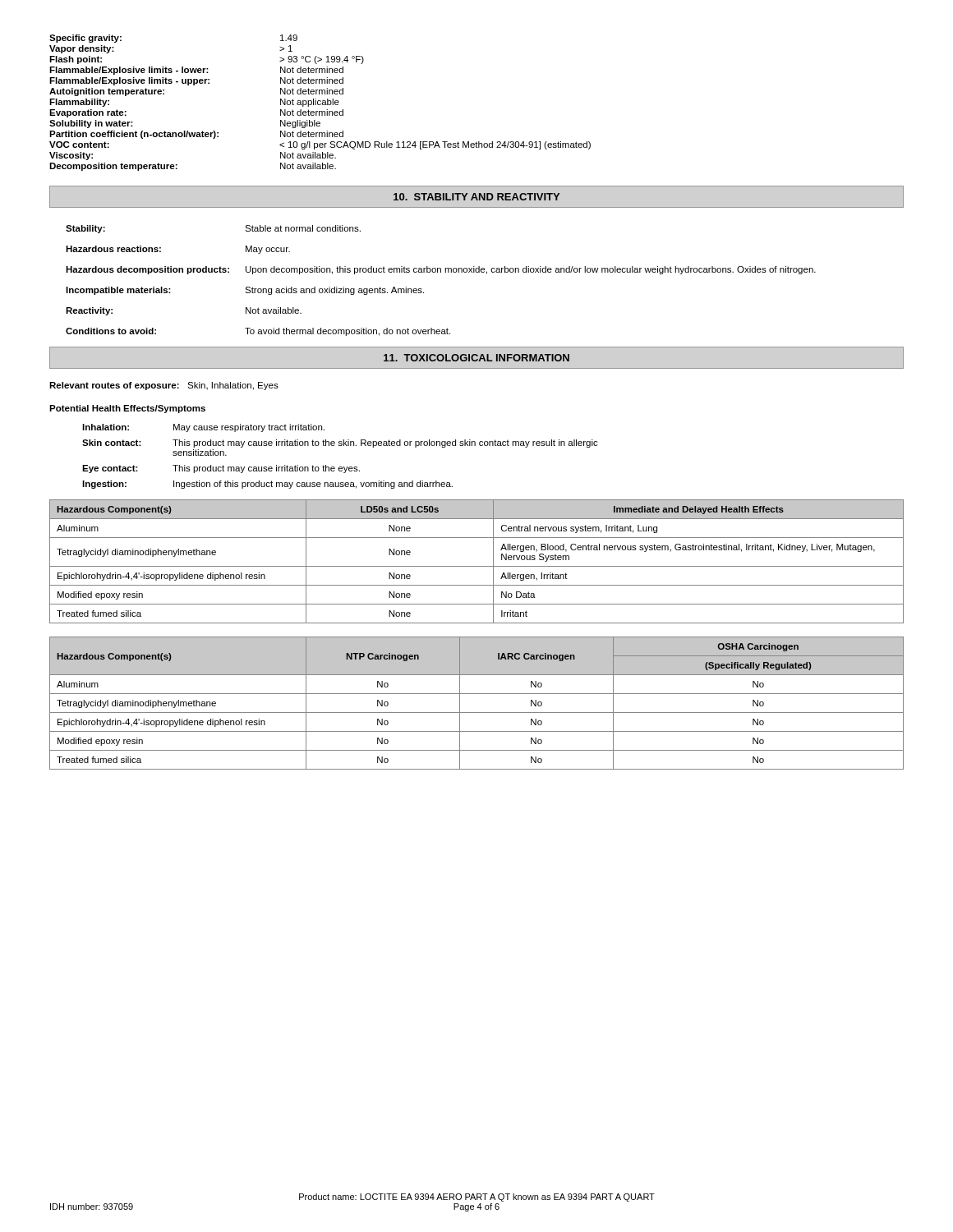Find the text block that says "Skin contact: This product may cause irritation"
This screenshot has width=953, height=1232.
(345, 447)
